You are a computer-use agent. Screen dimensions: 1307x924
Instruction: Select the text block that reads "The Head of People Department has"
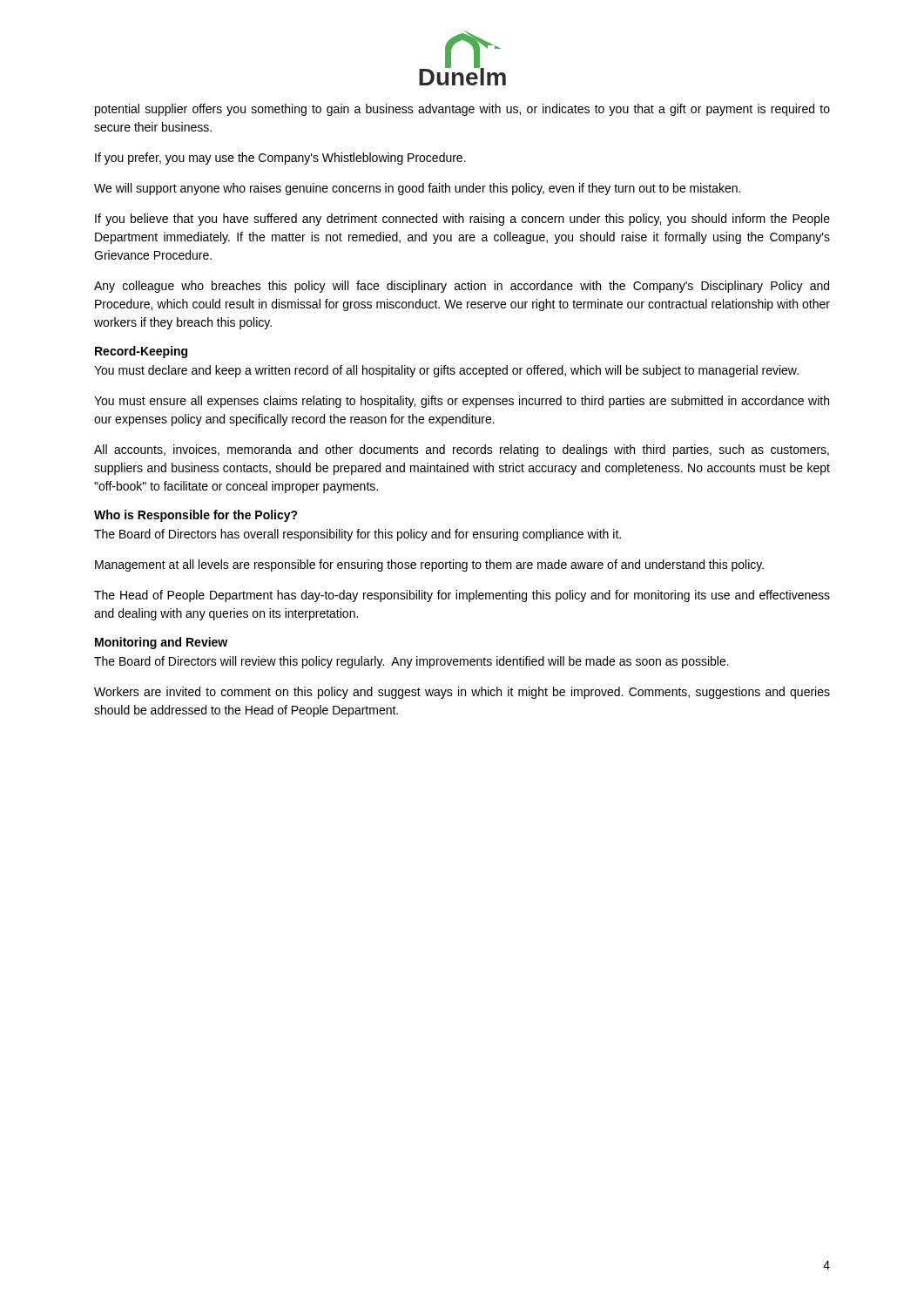pyautogui.click(x=462, y=604)
